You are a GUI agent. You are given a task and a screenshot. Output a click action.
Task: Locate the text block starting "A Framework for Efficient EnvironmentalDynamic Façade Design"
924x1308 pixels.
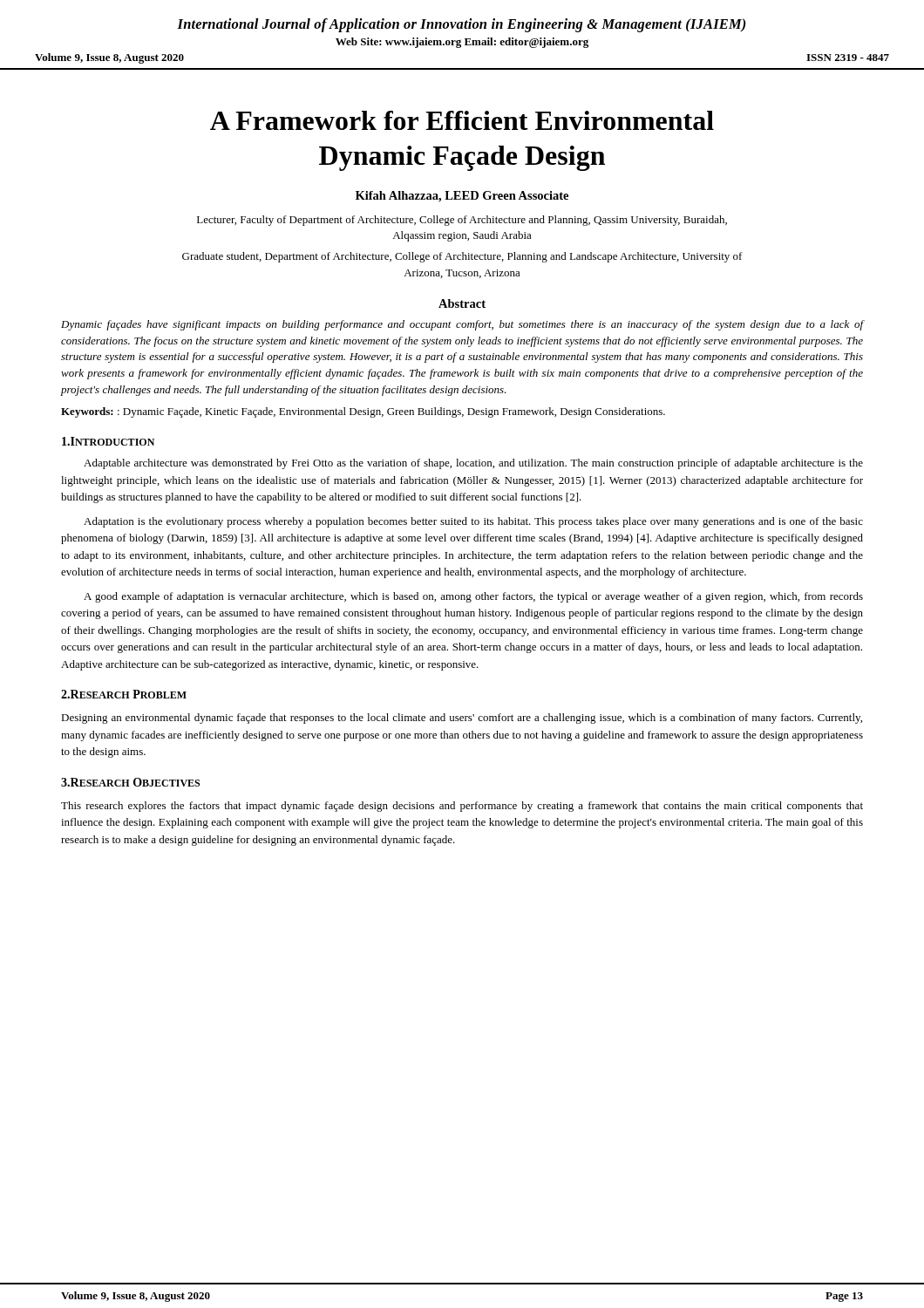point(462,138)
